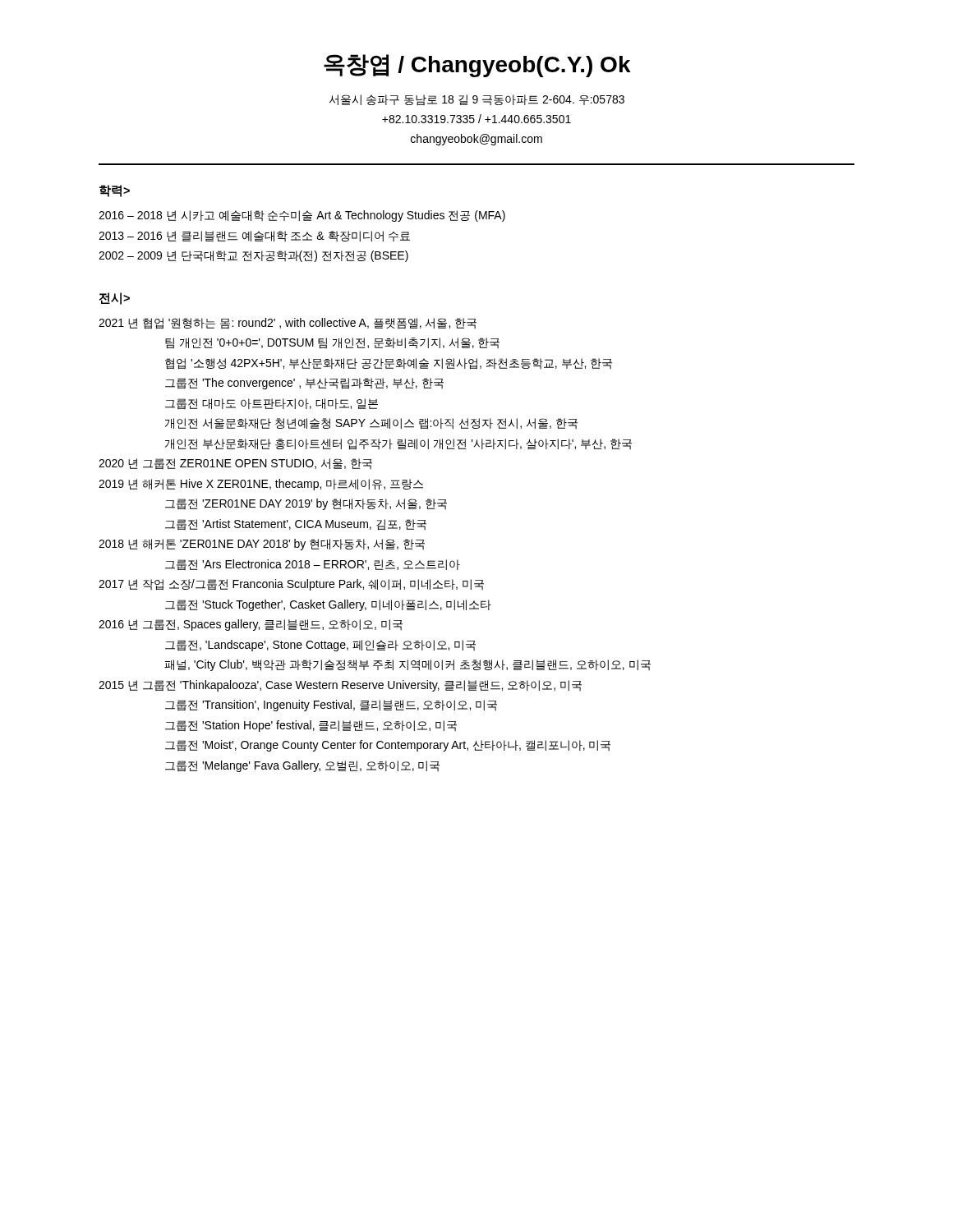Where is the passage that starts "팀 개인전 '0+0+0=', D0TSUM 팀 개인전,"?
Screen dimensions: 1232x953
pos(333,343)
